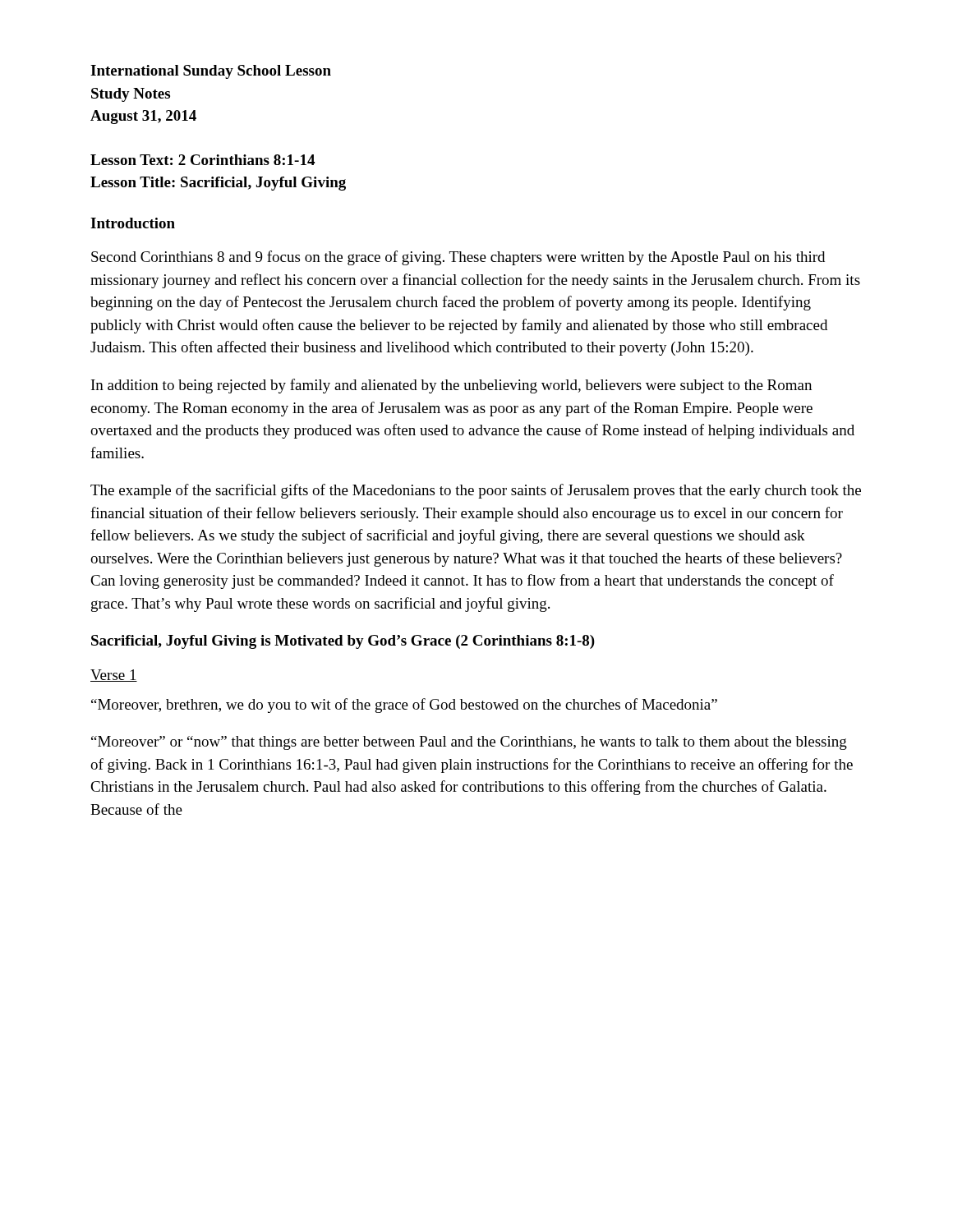Select the text block with the text "Lesson Text: 2 Corinthians 8:1-14 Lesson"
The width and height of the screenshot is (953, 1232).
point(218,171)
